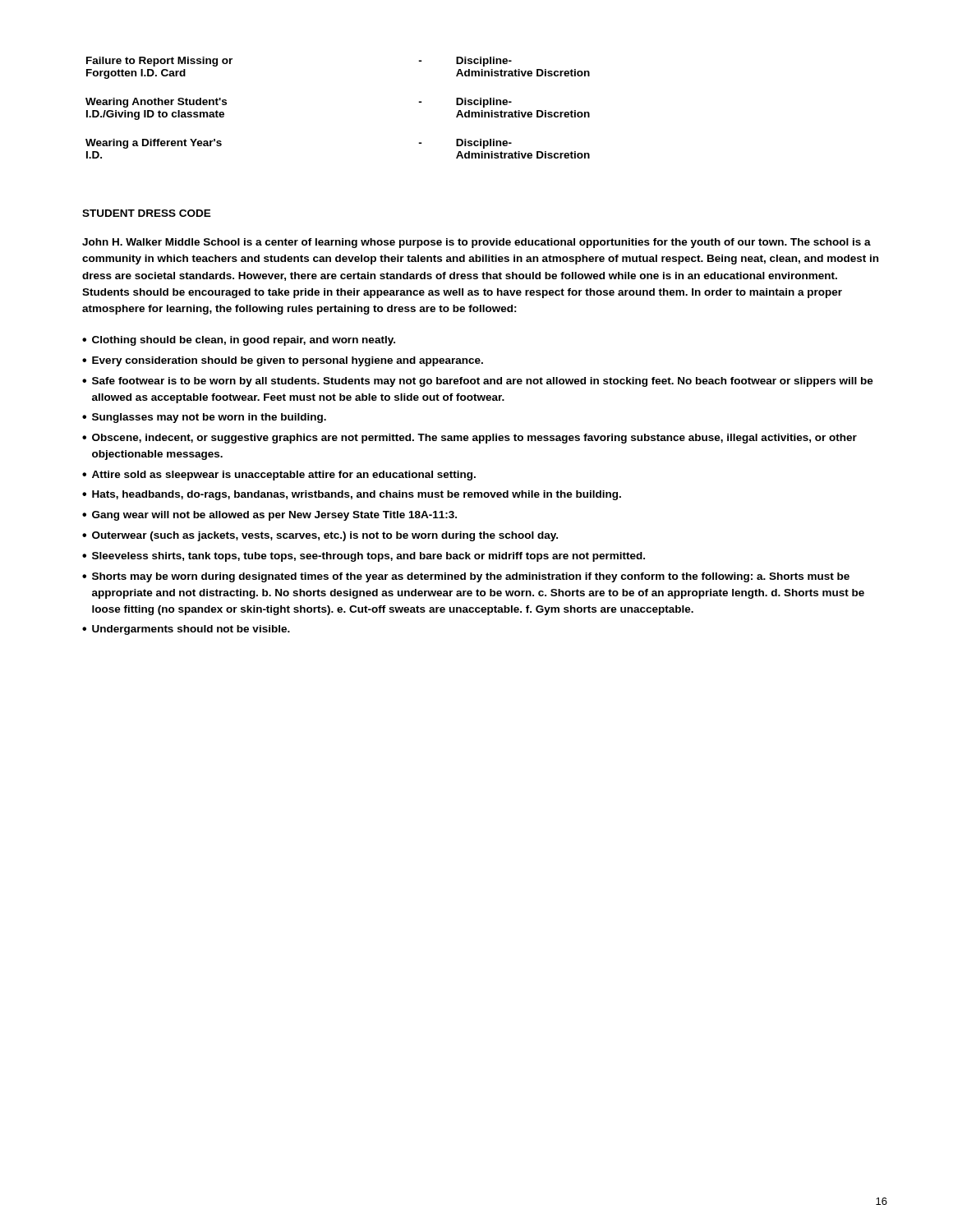Find the passage starting "• Shorts may be worn during designated"
This screenshot has width=953, height=1232.
coord(485,593)
